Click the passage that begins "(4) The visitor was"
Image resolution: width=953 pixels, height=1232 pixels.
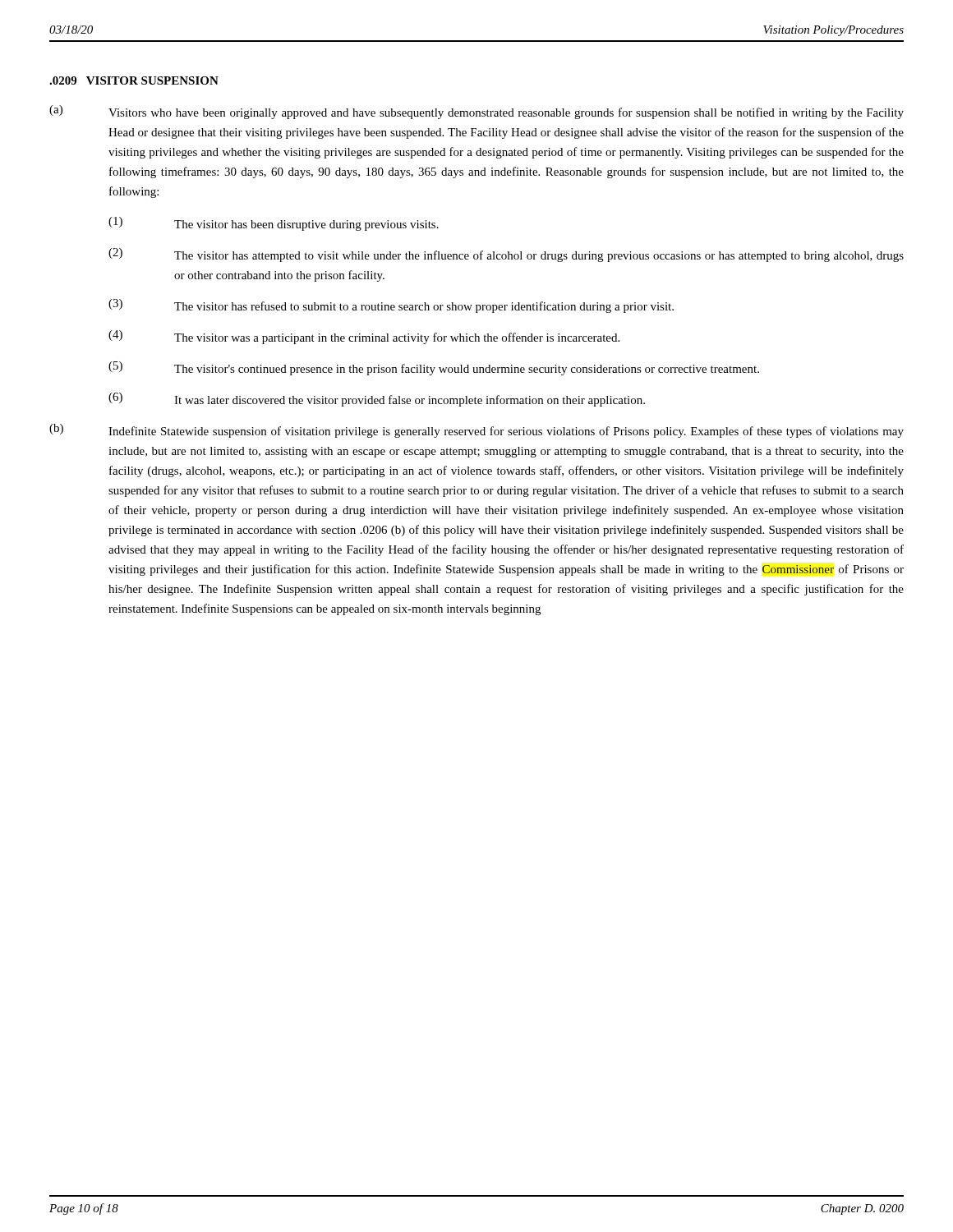(x=506, y=338)
